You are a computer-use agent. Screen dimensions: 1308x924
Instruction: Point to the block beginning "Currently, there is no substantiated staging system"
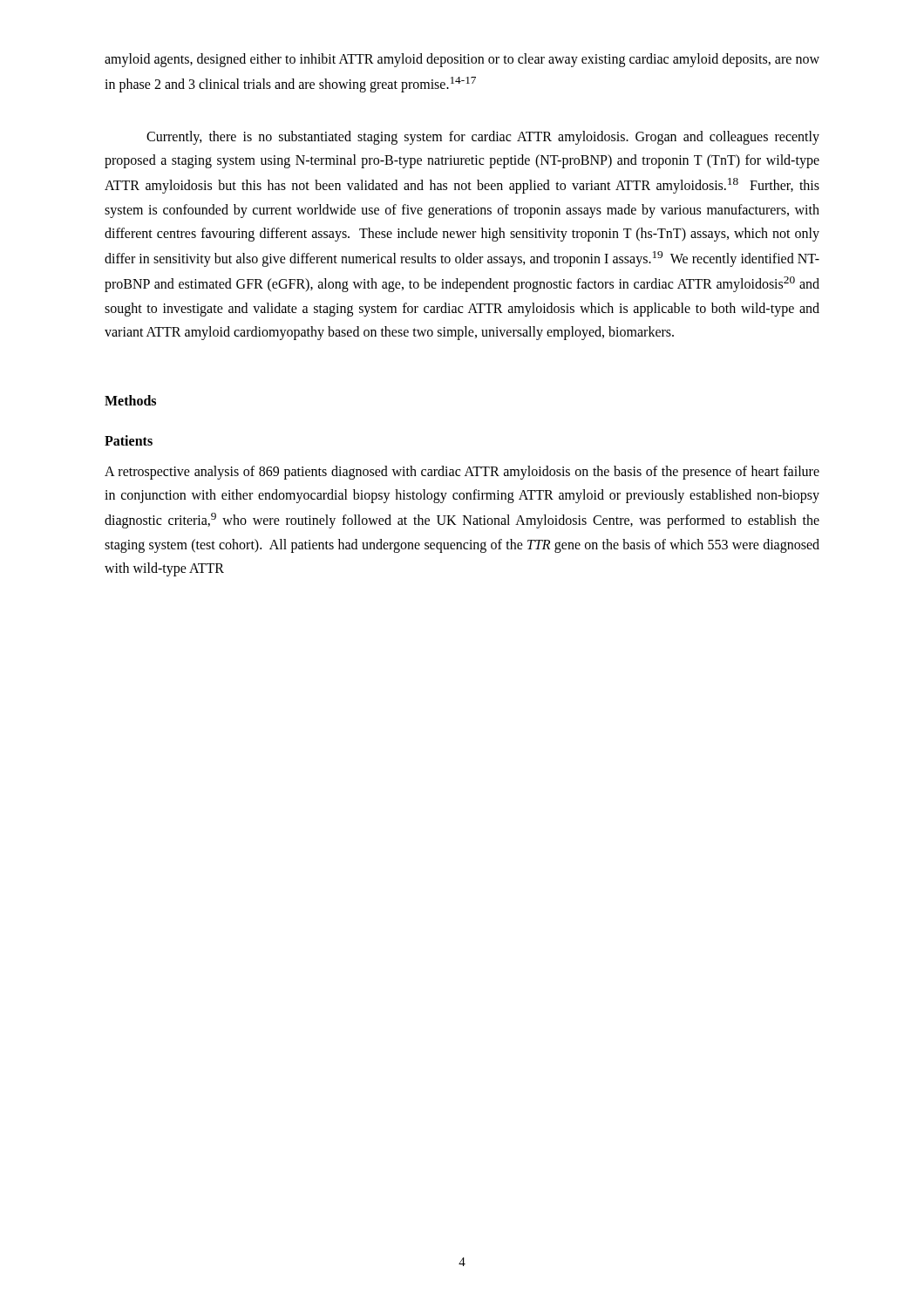462,234
